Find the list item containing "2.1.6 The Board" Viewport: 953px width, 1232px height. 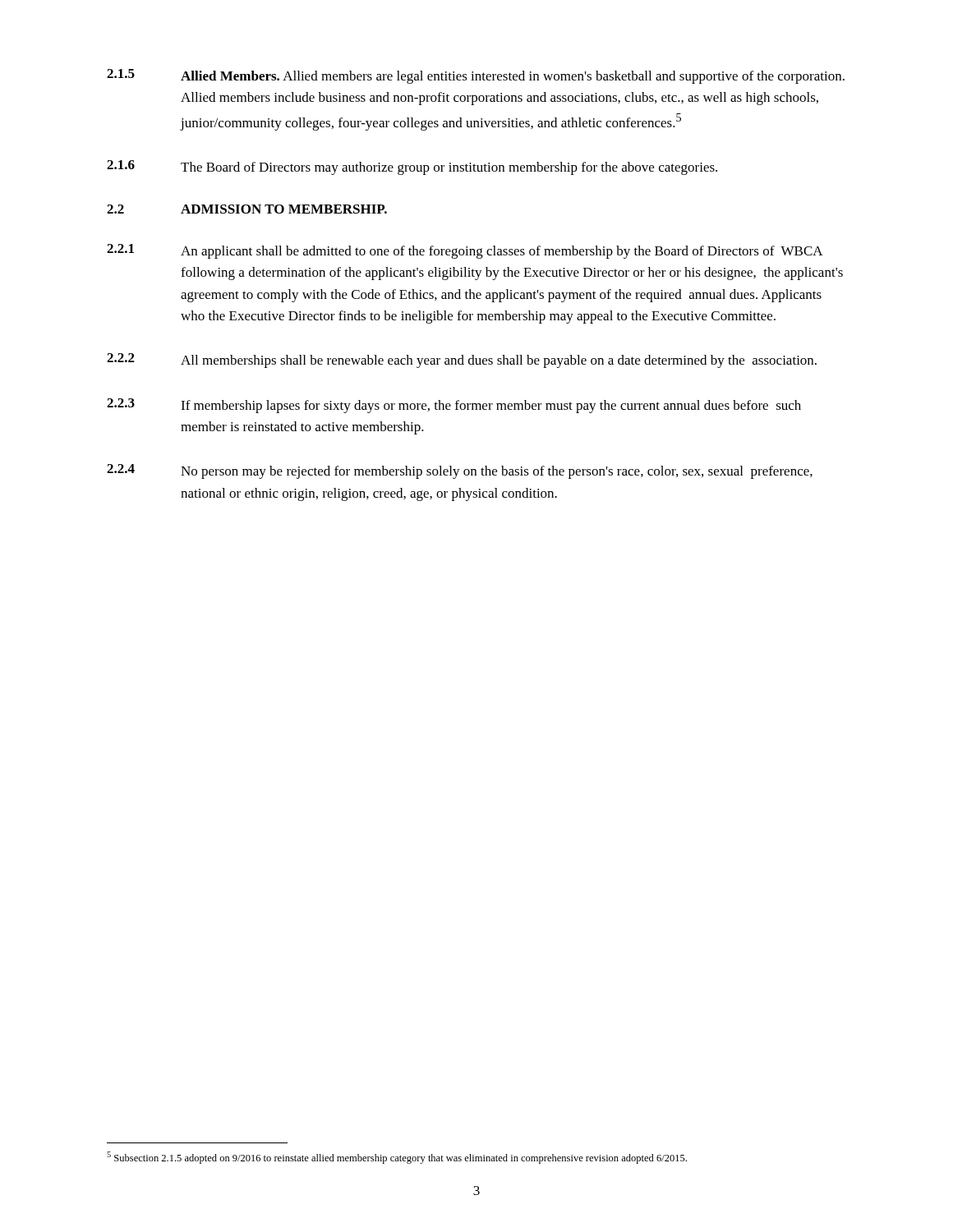tap(476, 167)
